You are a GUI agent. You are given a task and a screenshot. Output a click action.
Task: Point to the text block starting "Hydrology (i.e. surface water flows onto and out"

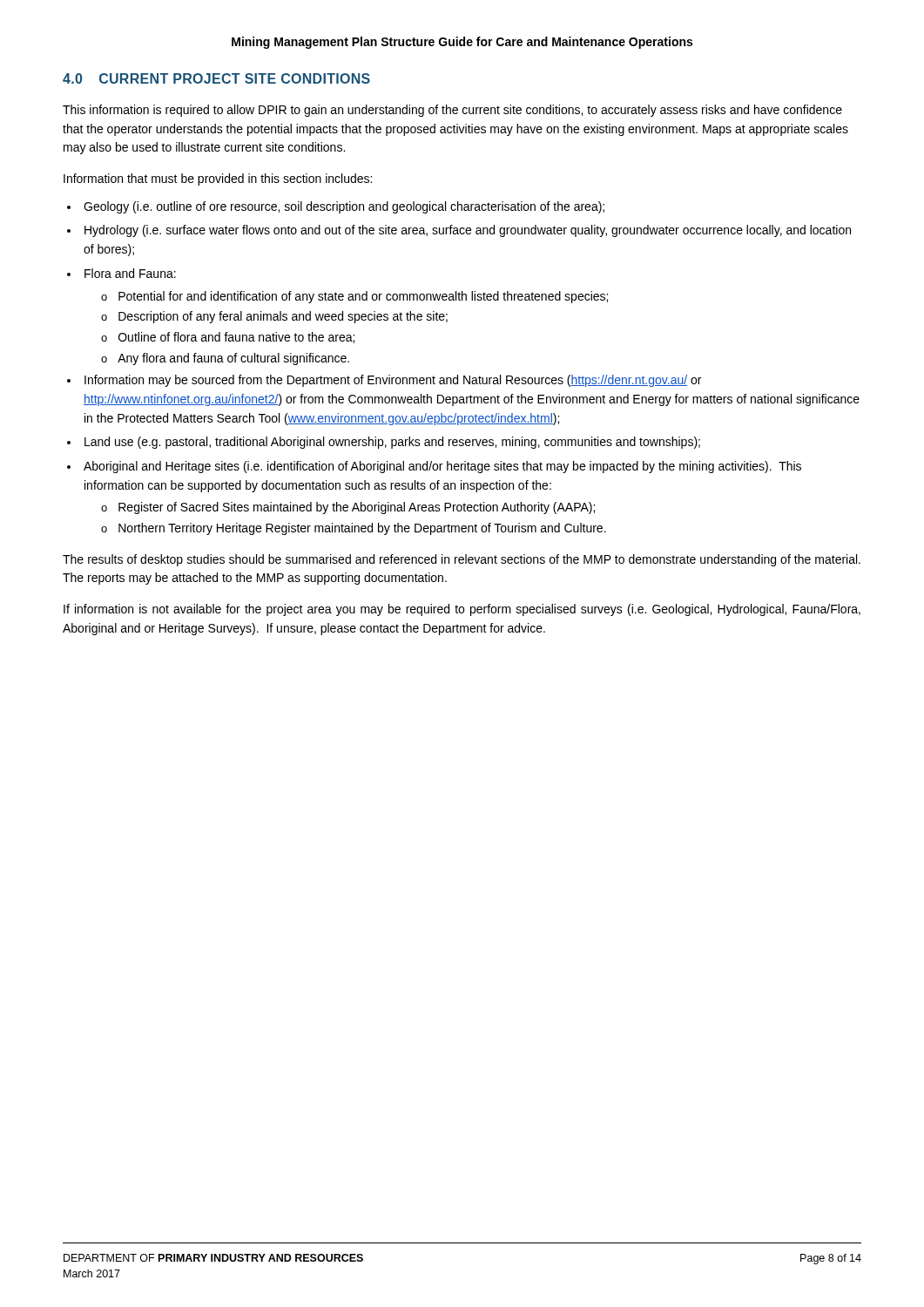(468, 240)
